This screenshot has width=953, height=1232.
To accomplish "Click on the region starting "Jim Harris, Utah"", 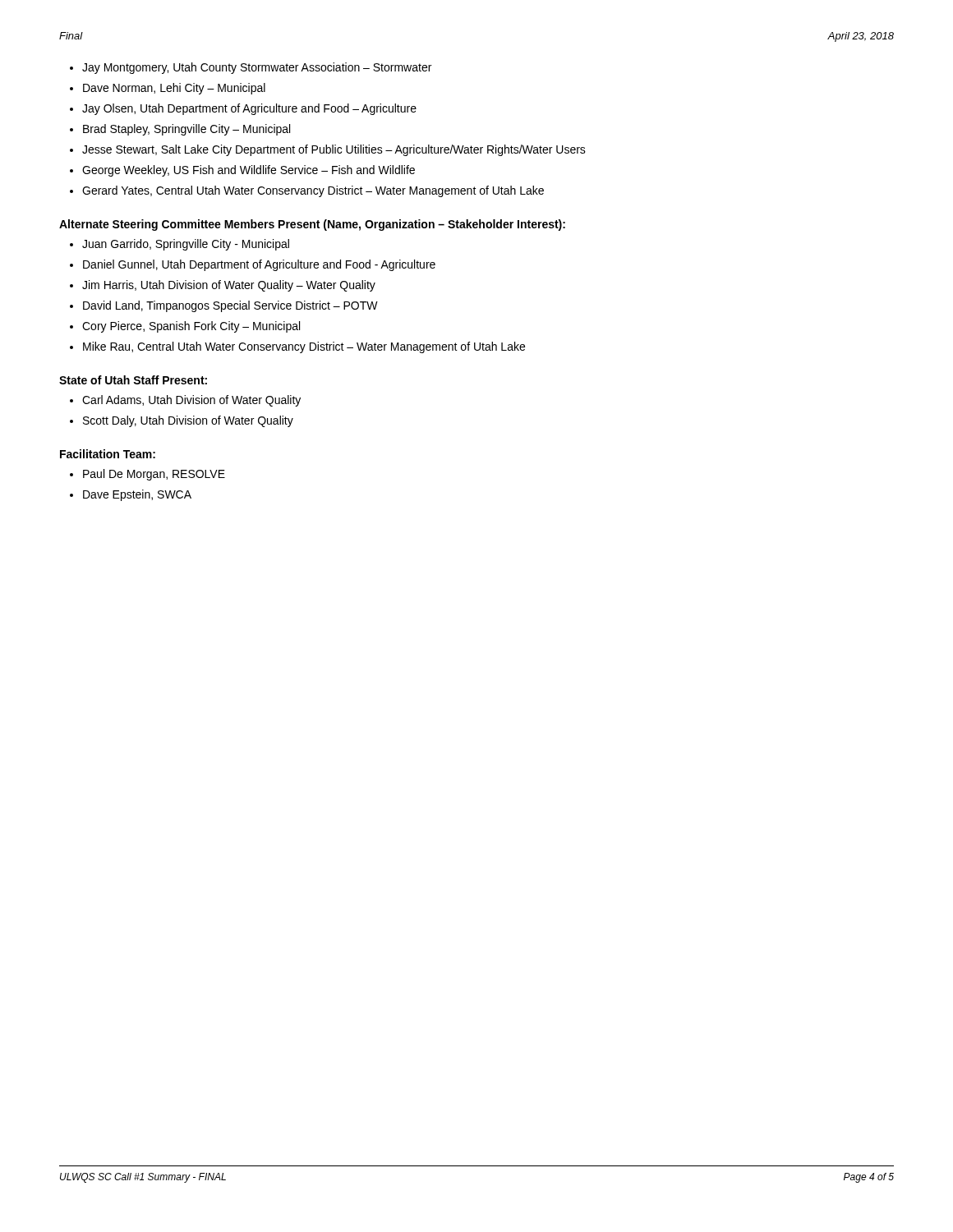I will point(229,286).
